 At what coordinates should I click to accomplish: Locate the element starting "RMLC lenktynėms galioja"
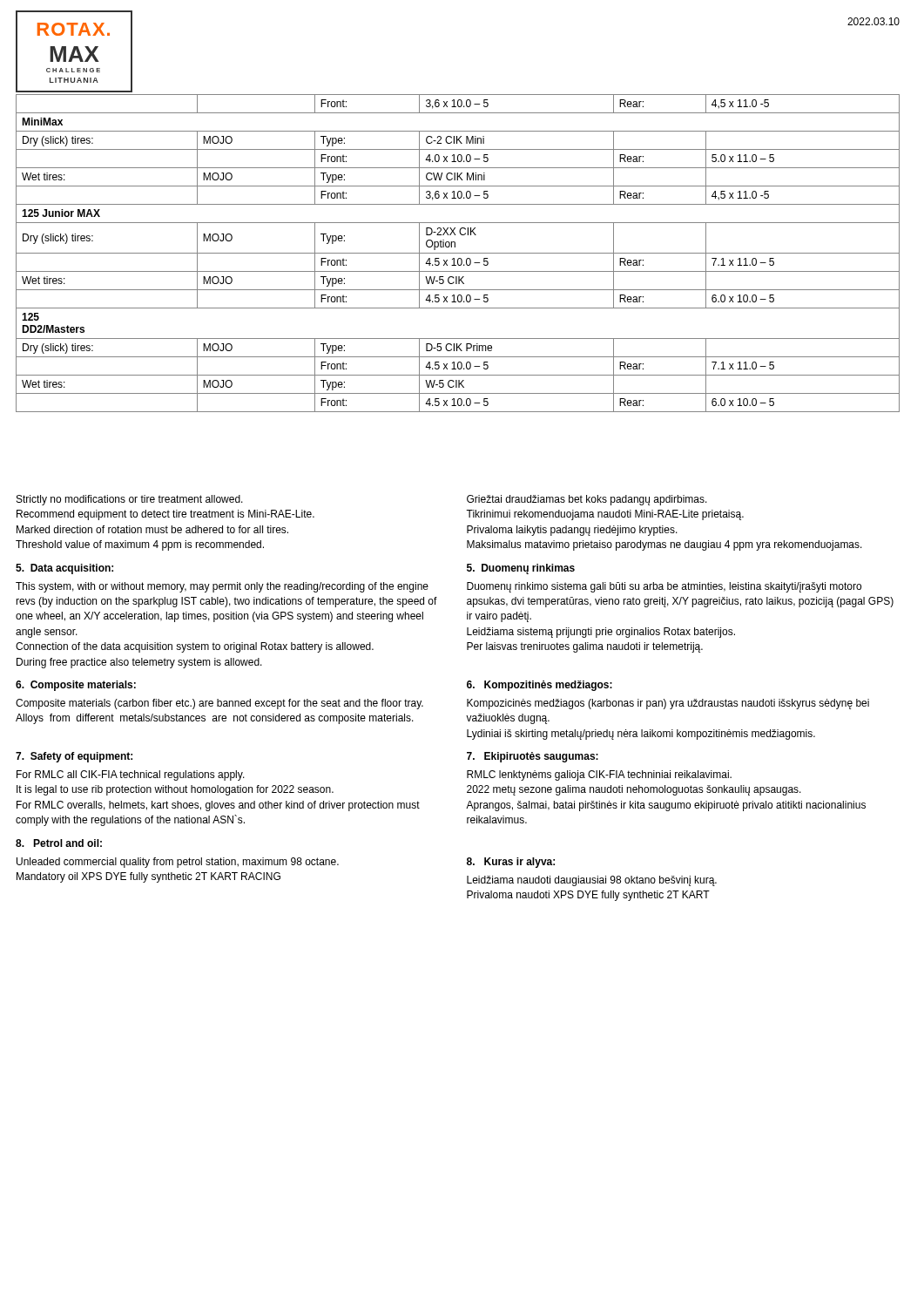[x=666, y=797]
